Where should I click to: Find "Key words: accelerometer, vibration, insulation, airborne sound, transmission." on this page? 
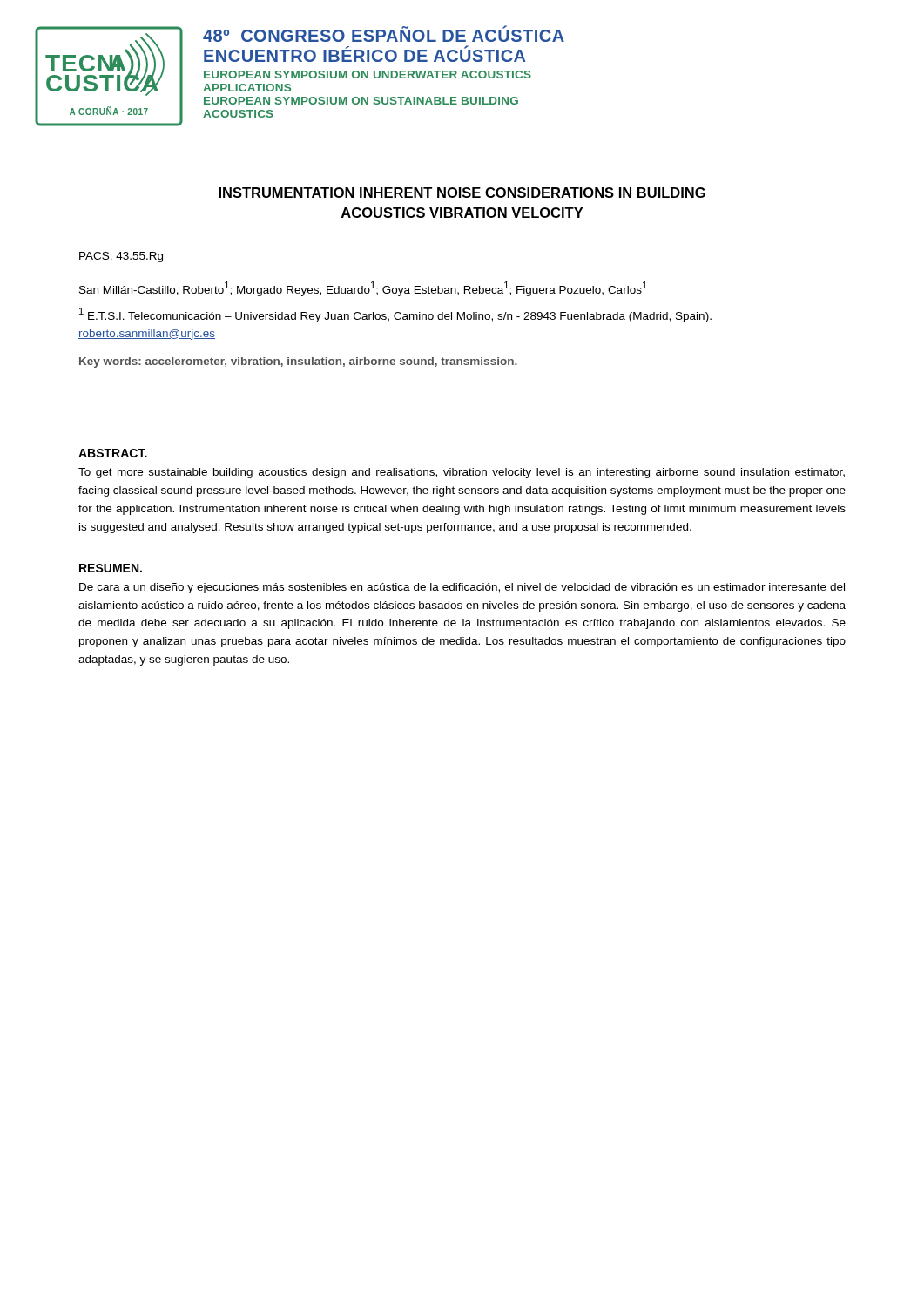(298, 361)
